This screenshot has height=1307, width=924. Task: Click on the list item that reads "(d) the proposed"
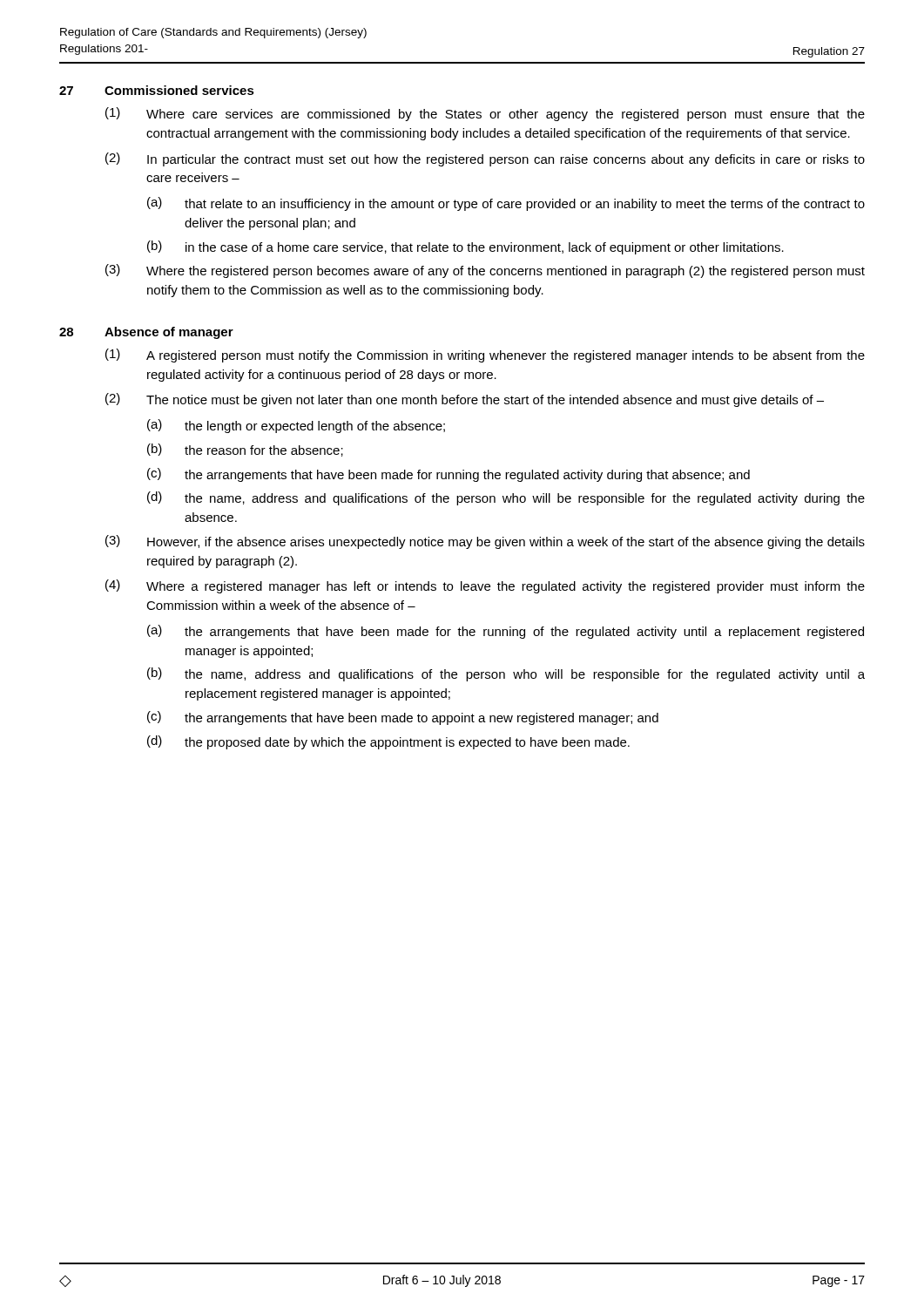click(506, 742)
